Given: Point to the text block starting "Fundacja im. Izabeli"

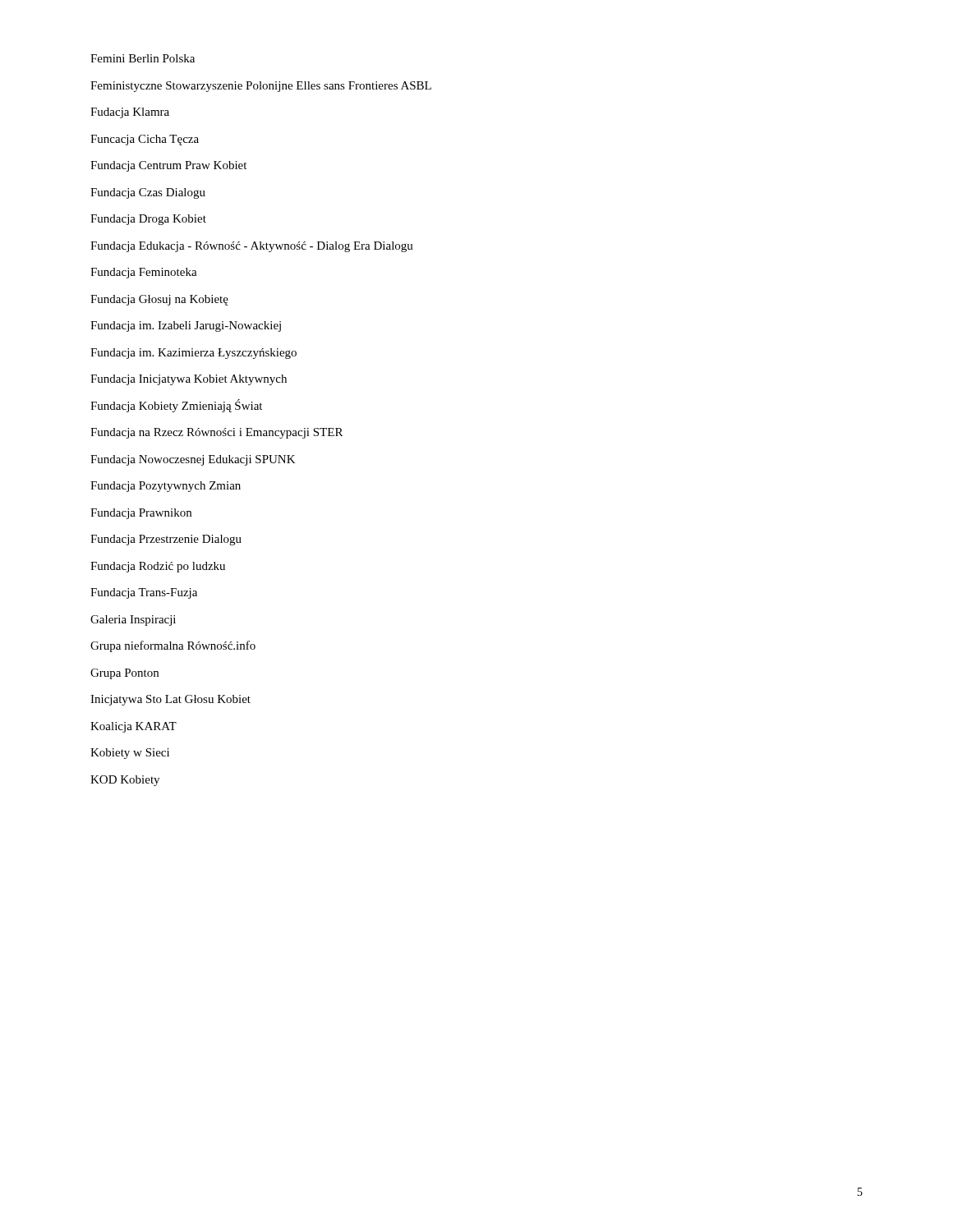Looking at the screenshot, I should (x=186, y=325).
